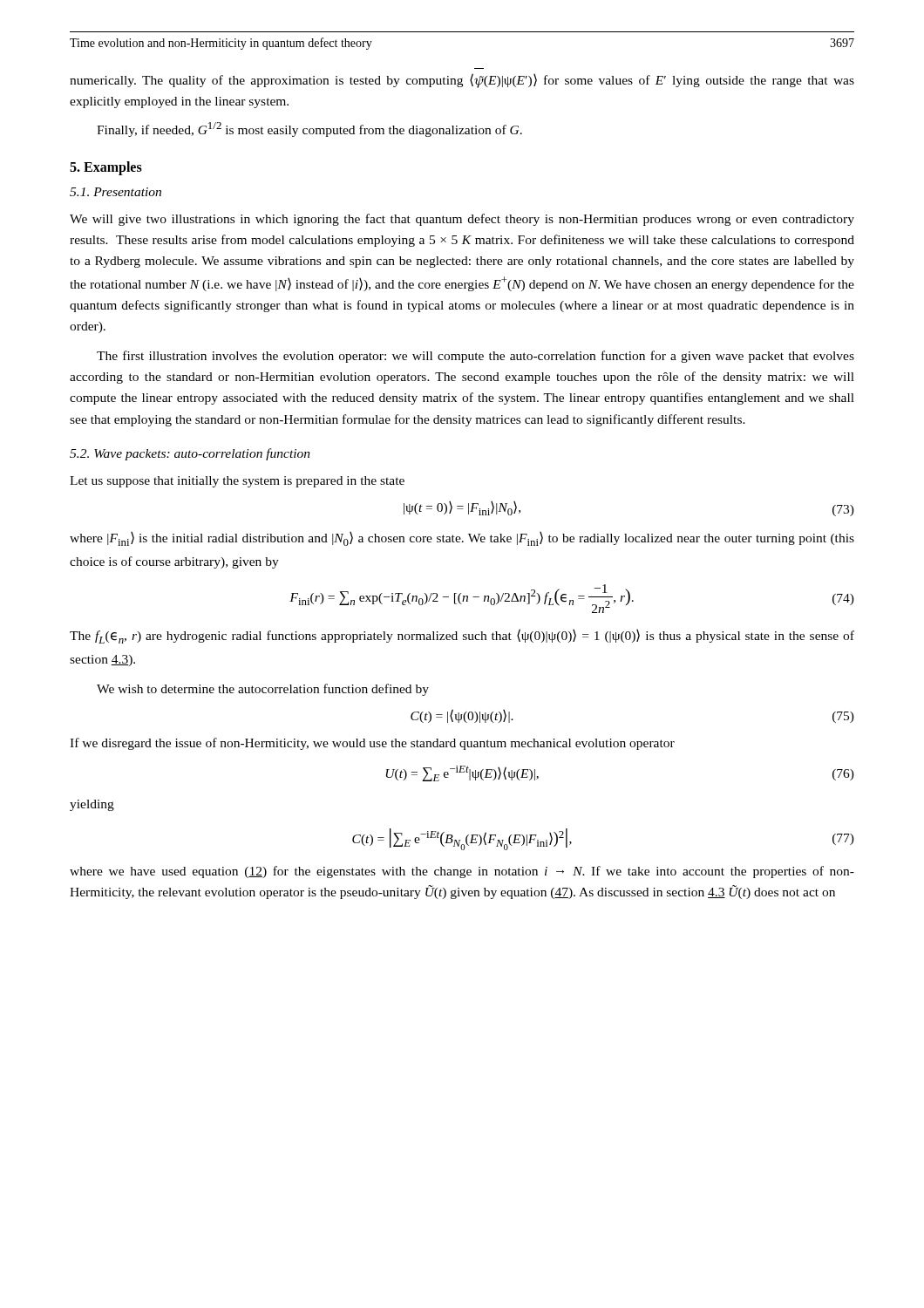The image size is (924, 1308).
Task: Where does it say "U(t) = ∑E e−iEt|ψ(E)⟩⟨ψ(E)|, (76)"?
Action: coord(463,772)
